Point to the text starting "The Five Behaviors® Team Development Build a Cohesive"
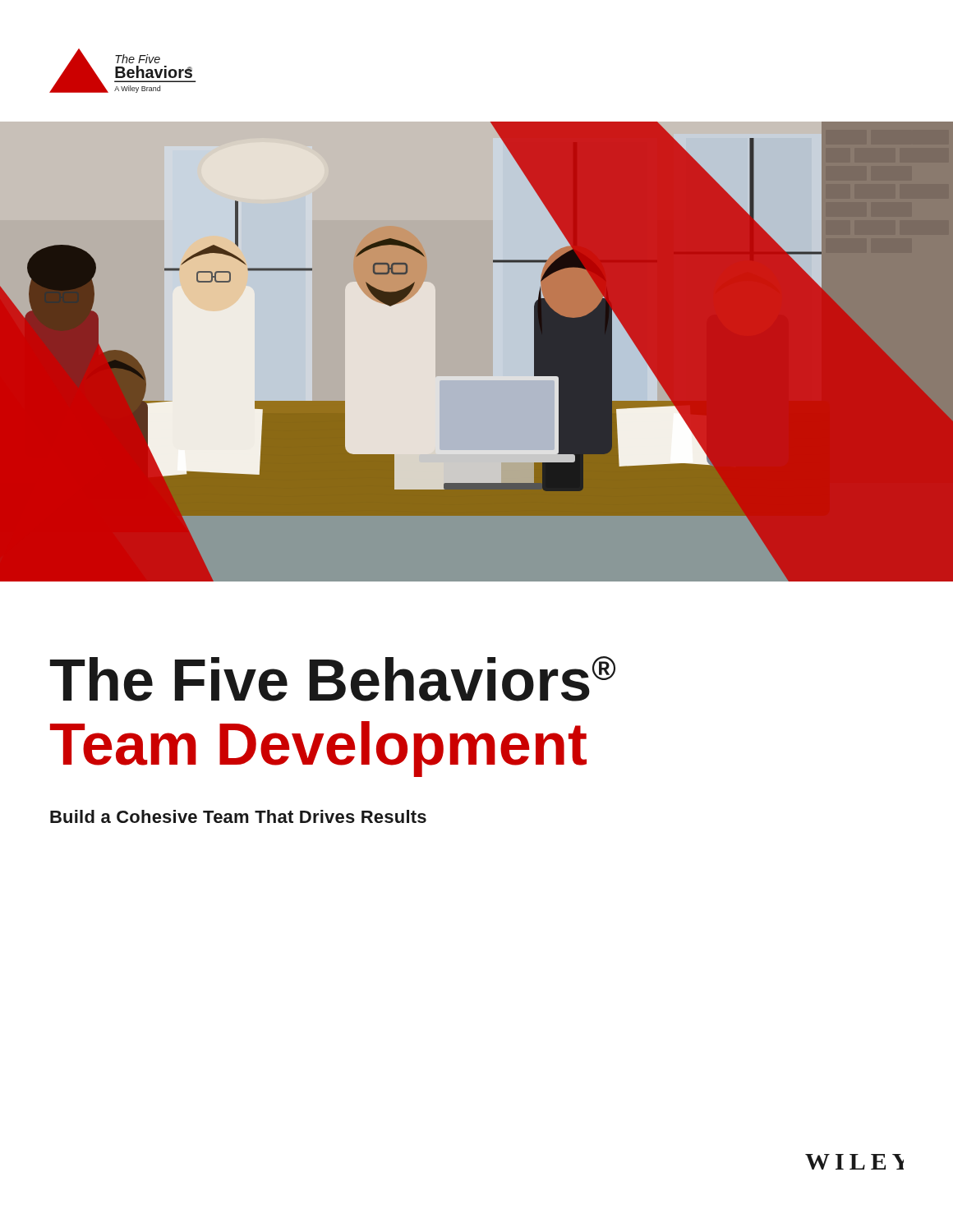 tap(419, 738)
